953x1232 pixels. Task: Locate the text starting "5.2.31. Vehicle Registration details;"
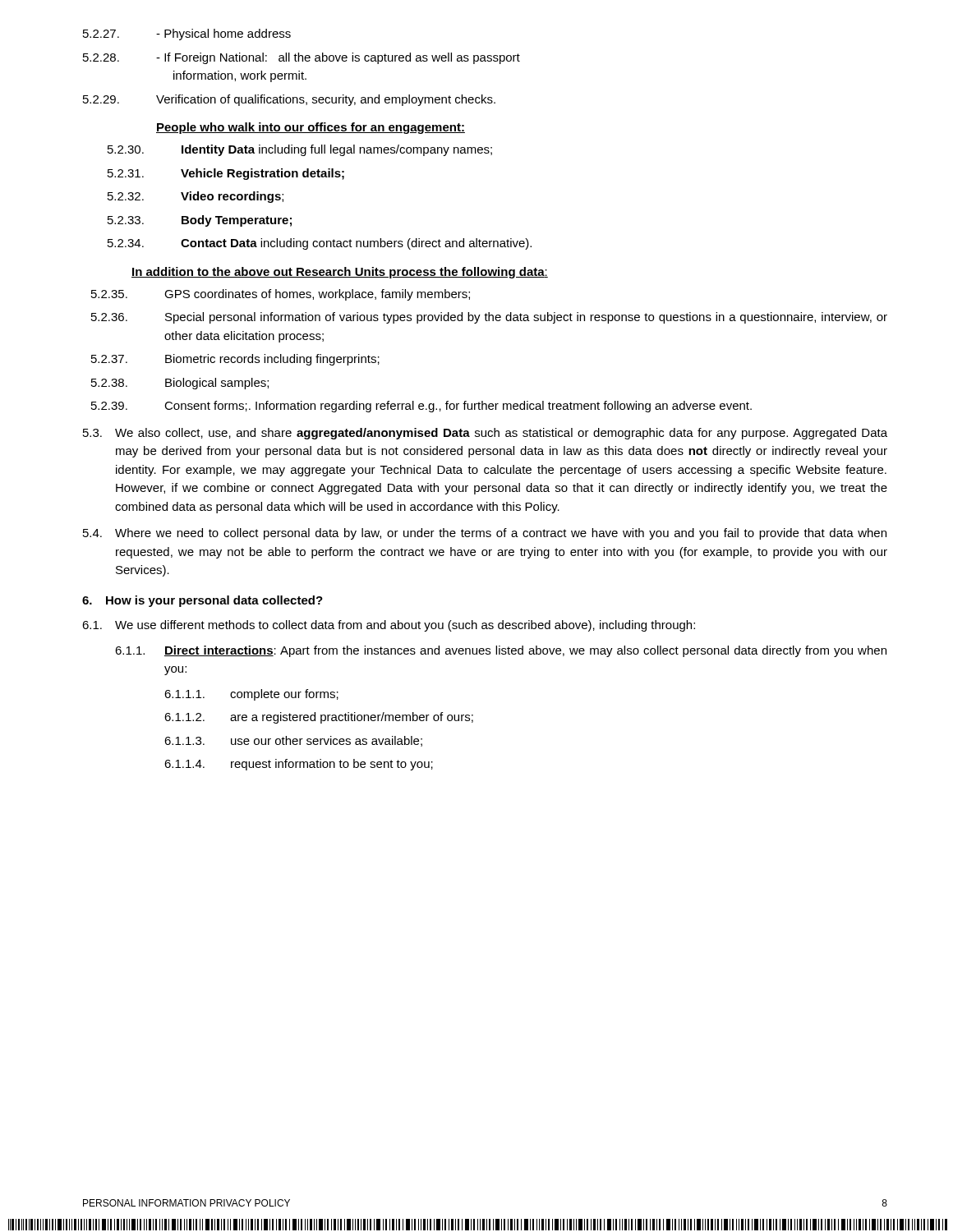point(214,173)
